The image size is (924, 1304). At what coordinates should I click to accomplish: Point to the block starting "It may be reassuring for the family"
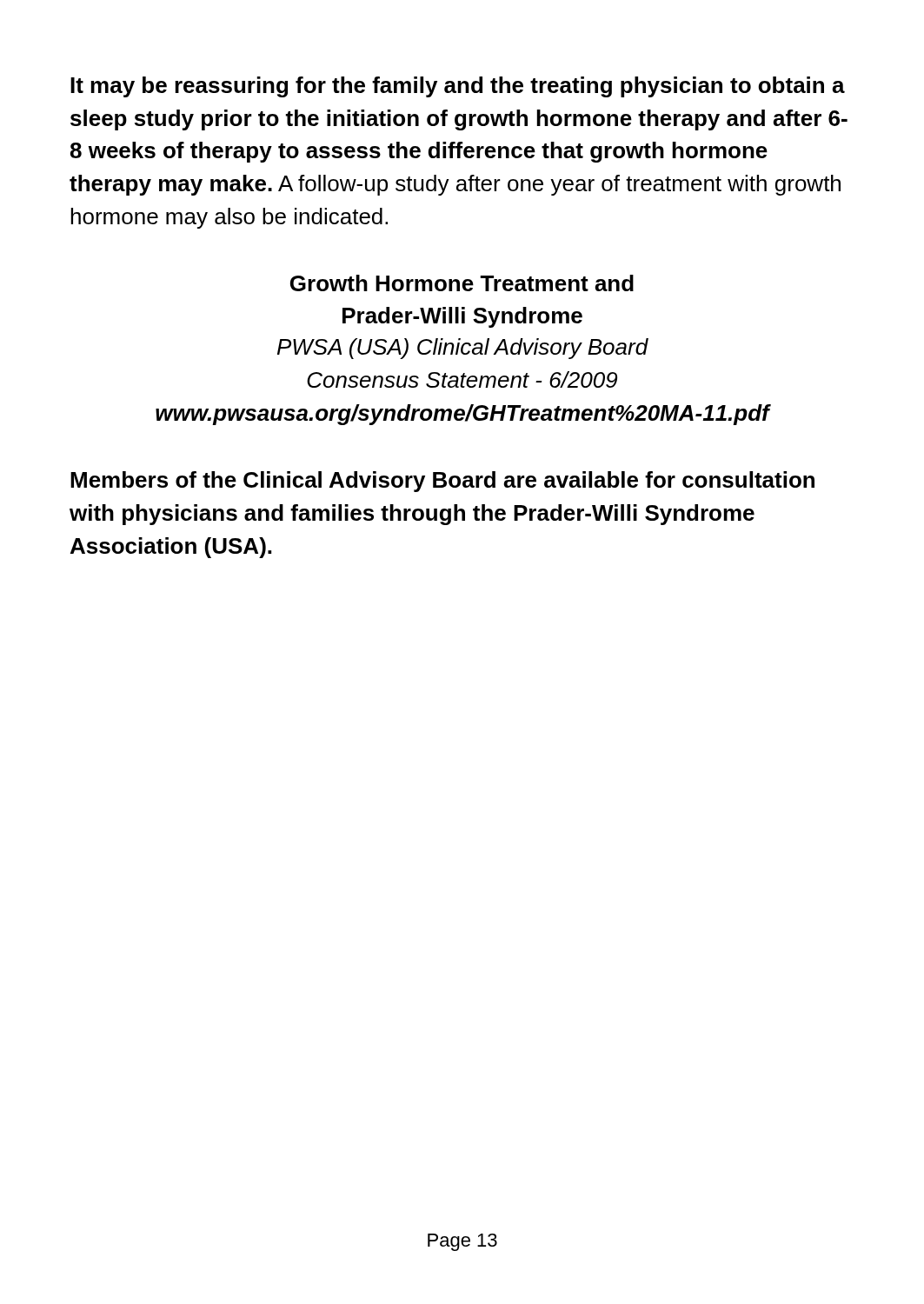(x=459, y=151)
